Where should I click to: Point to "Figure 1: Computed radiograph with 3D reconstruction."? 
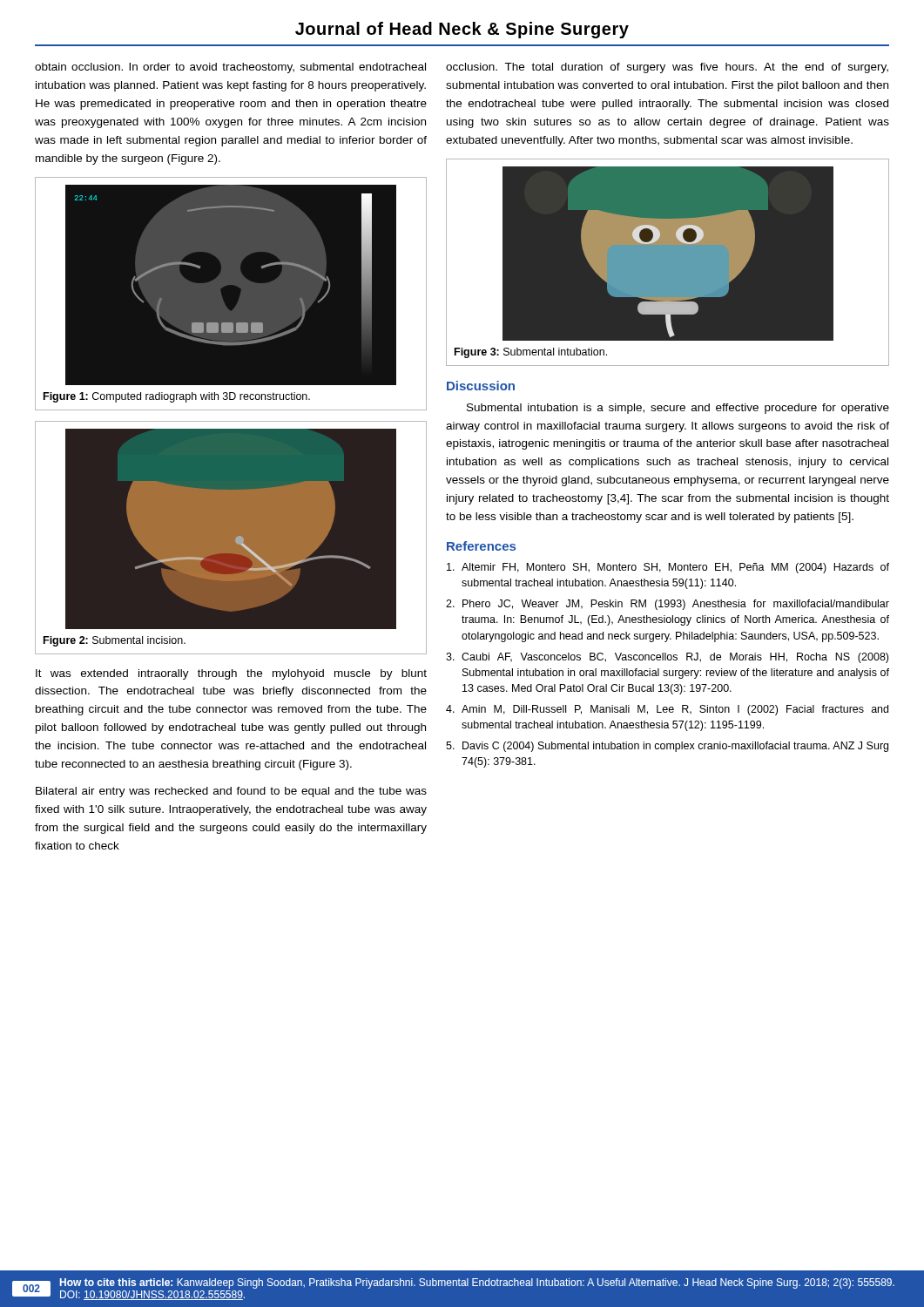tap(177, 396)
